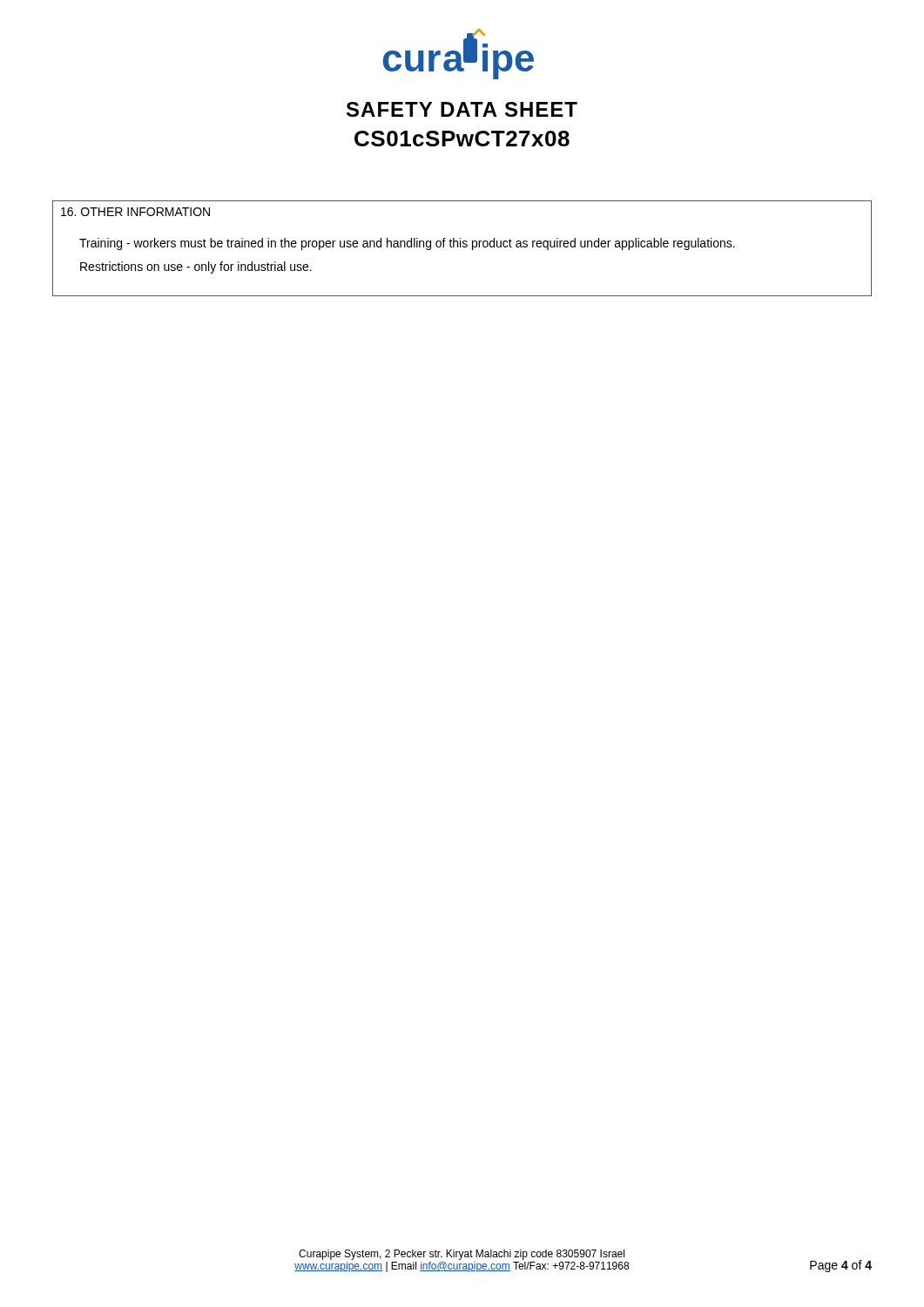924x1307 pixels.
Task: Locate the text "SAFETY DATA SHEET"
Action: [462, 109]
